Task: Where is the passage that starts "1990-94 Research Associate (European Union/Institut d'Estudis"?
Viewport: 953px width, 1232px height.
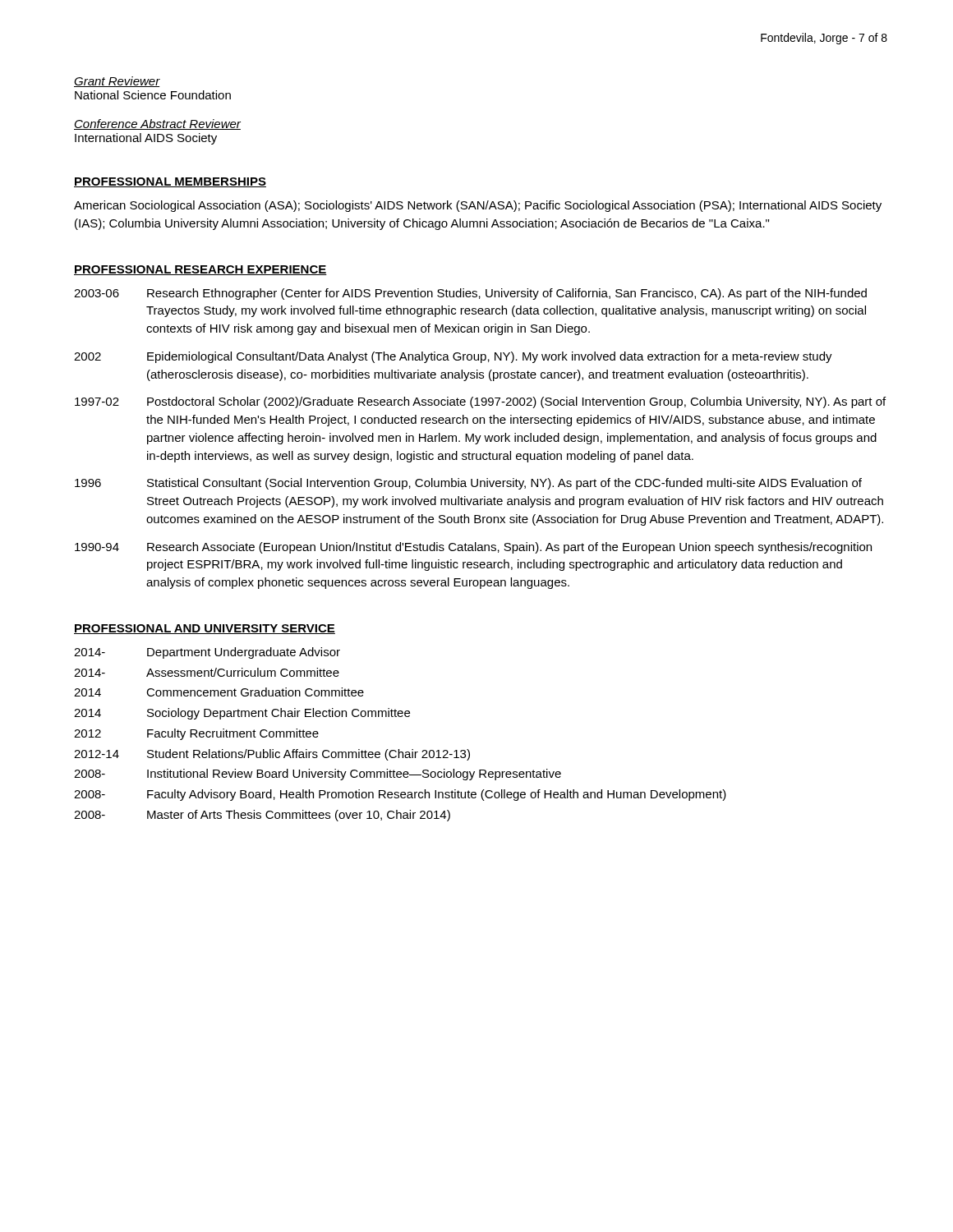Action: tap(481, 564)
